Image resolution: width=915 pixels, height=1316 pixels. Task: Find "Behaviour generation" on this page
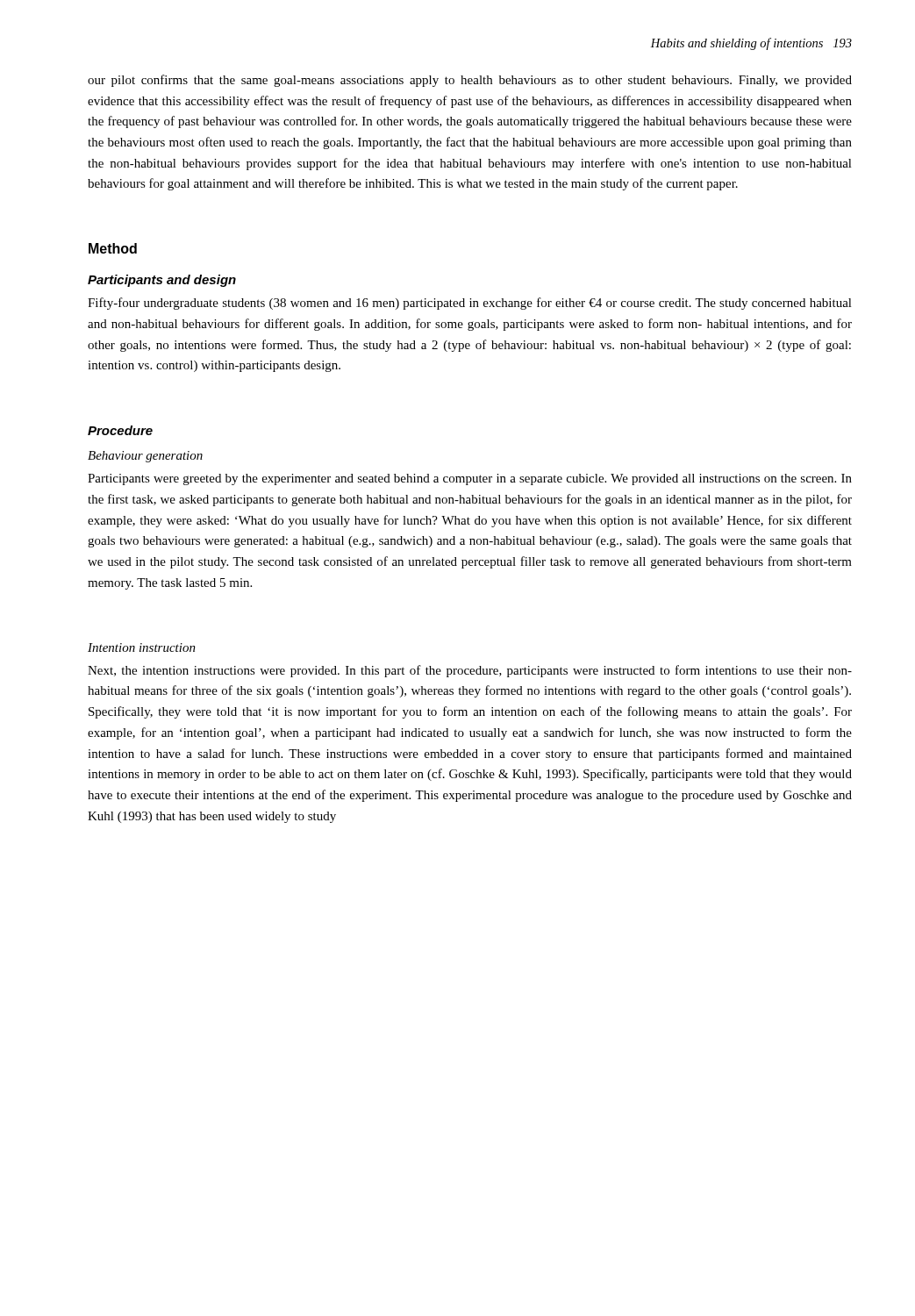[x=145, y=455]
